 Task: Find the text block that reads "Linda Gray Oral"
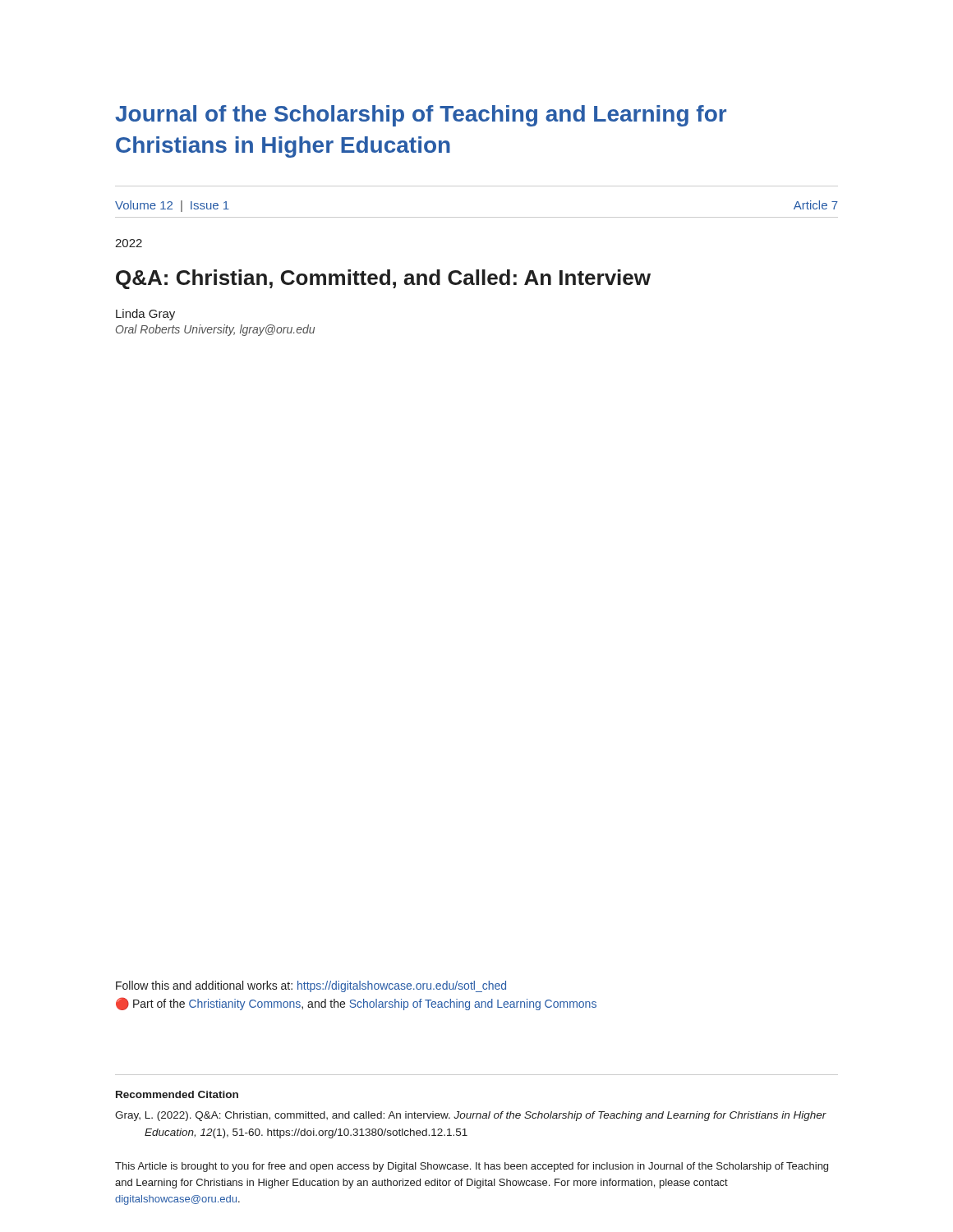(145, 315)
